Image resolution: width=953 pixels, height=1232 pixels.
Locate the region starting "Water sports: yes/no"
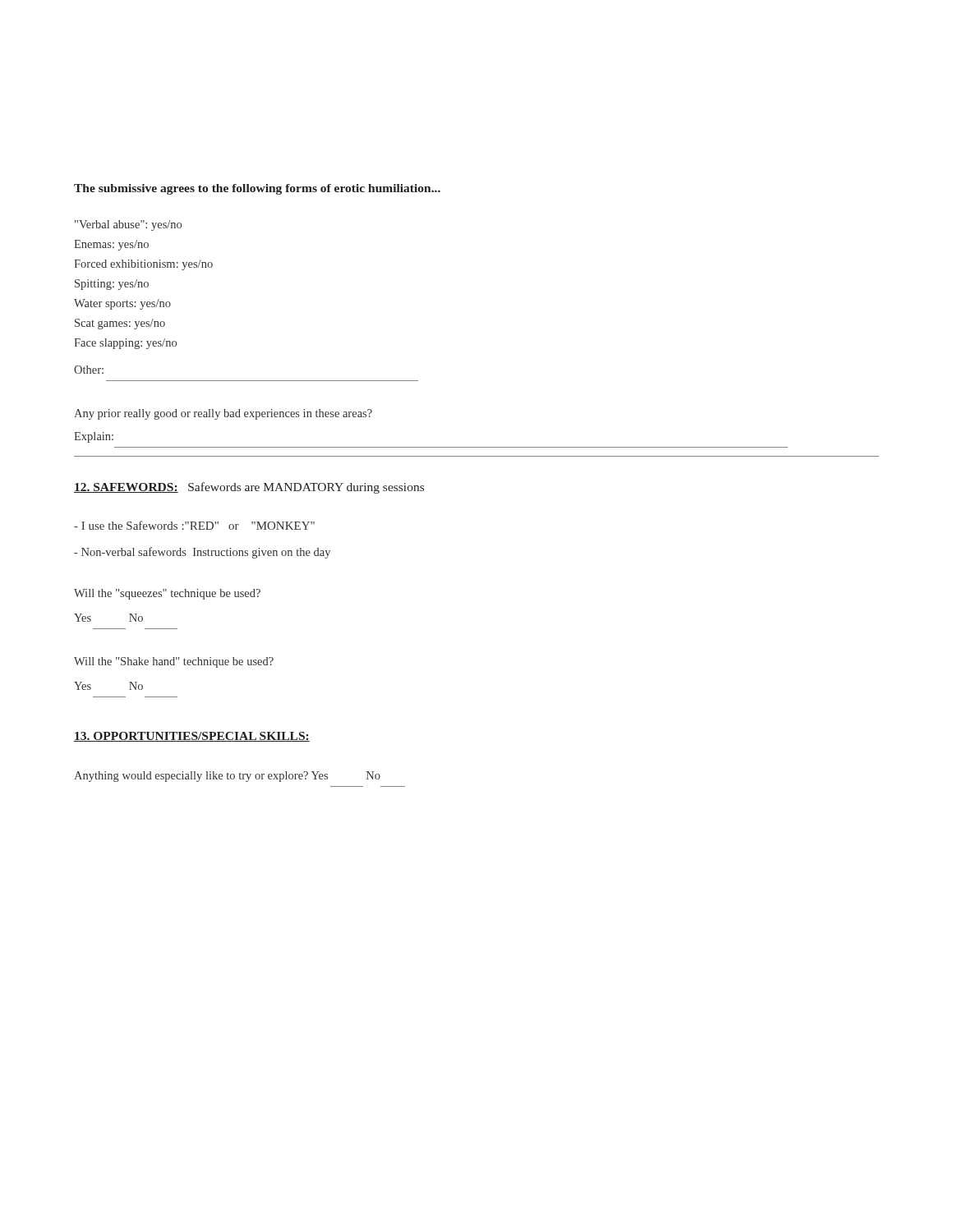pos(122,303)
